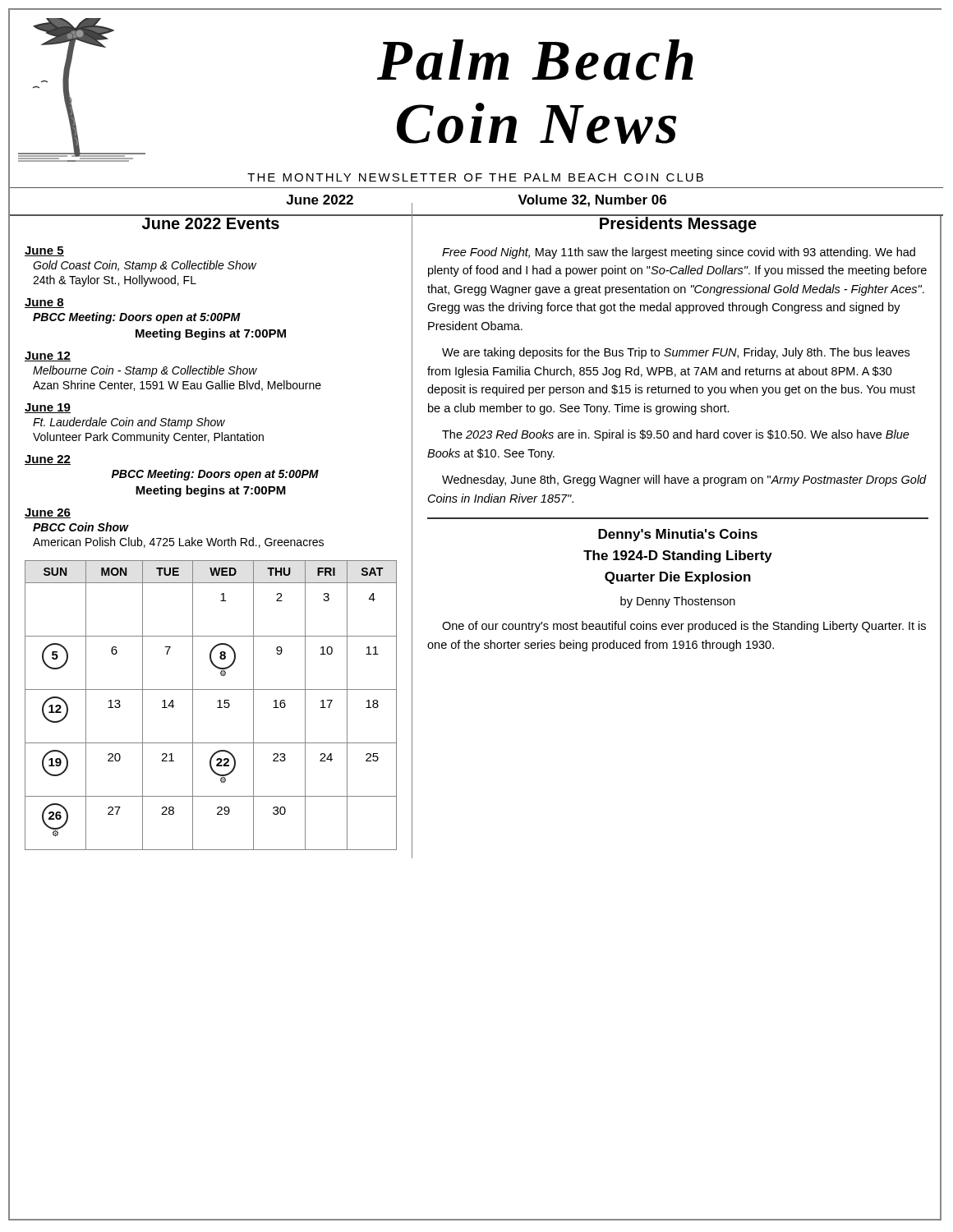Locate the block of text that opens with "The 2023 Red Books"
This screenshot has height=1232, width=953.
pyautogui.click(x=678, y=444)
